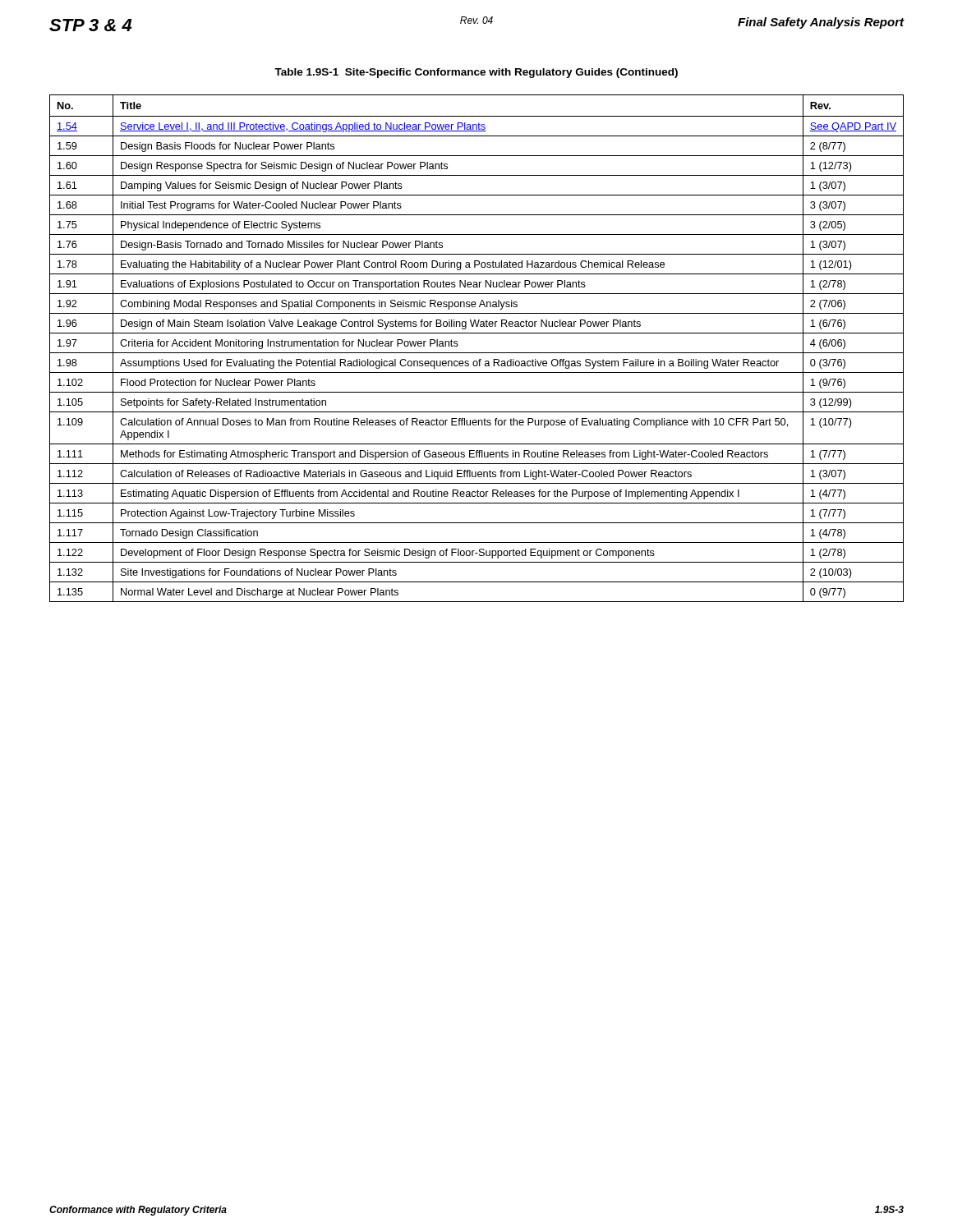Find the table that mentions "Methods for Estimating Atmospheric Transport"

476,348
